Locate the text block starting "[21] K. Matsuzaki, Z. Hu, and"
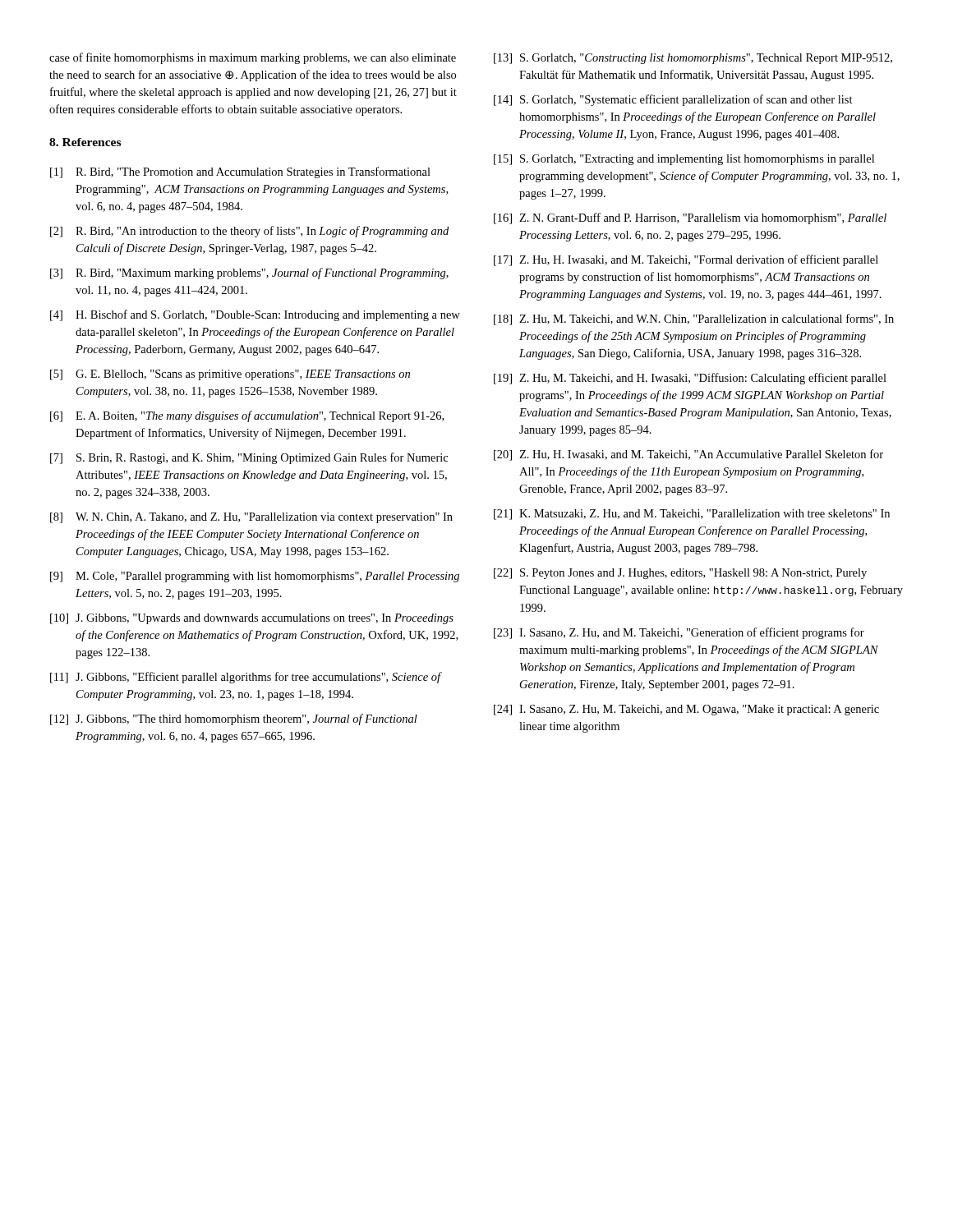The width and height of the screenshot is (953, 1232). coord(698,531)
